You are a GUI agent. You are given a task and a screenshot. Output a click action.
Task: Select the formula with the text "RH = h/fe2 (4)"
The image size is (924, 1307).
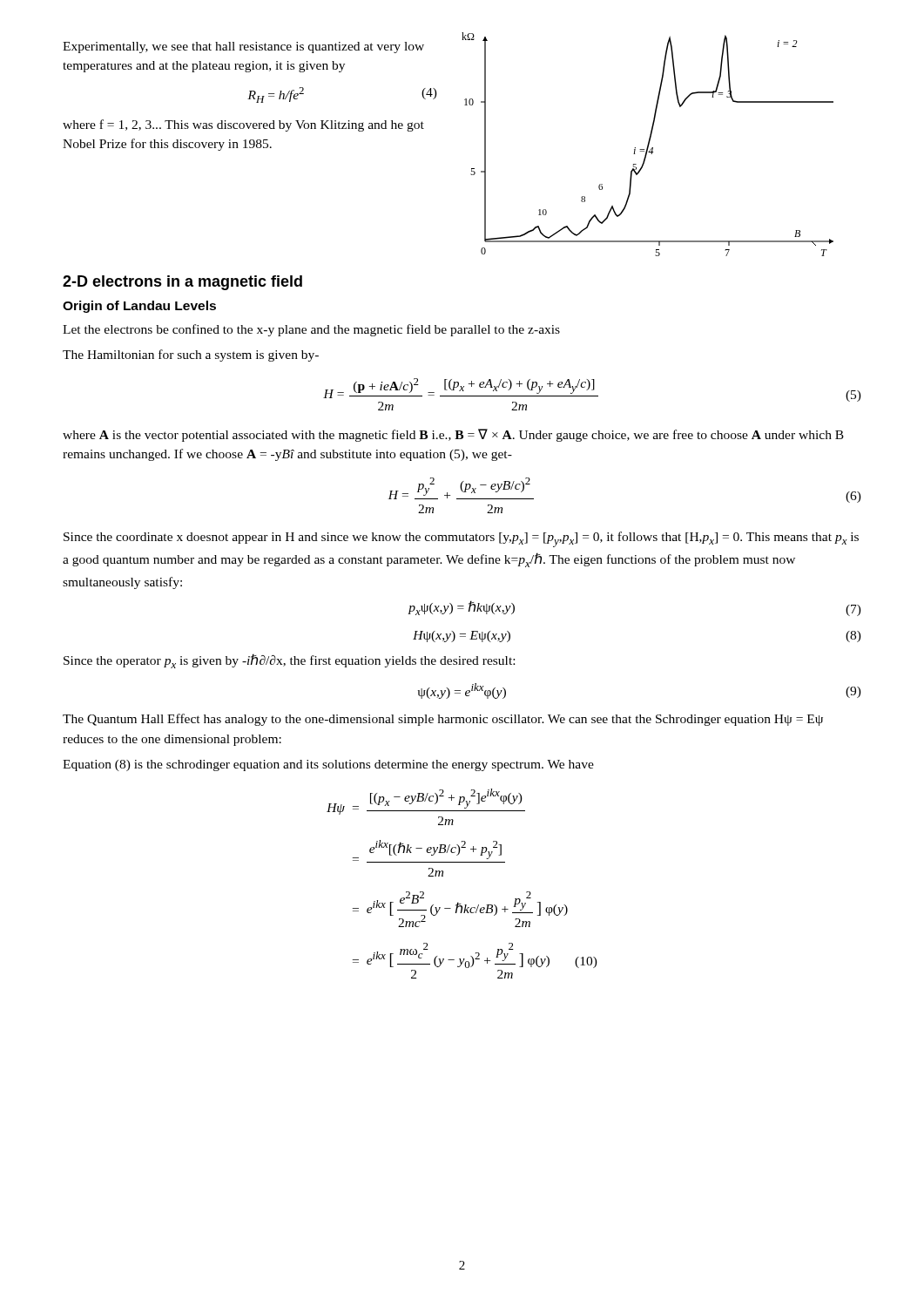pyautogui.click(x=291, y=95)
